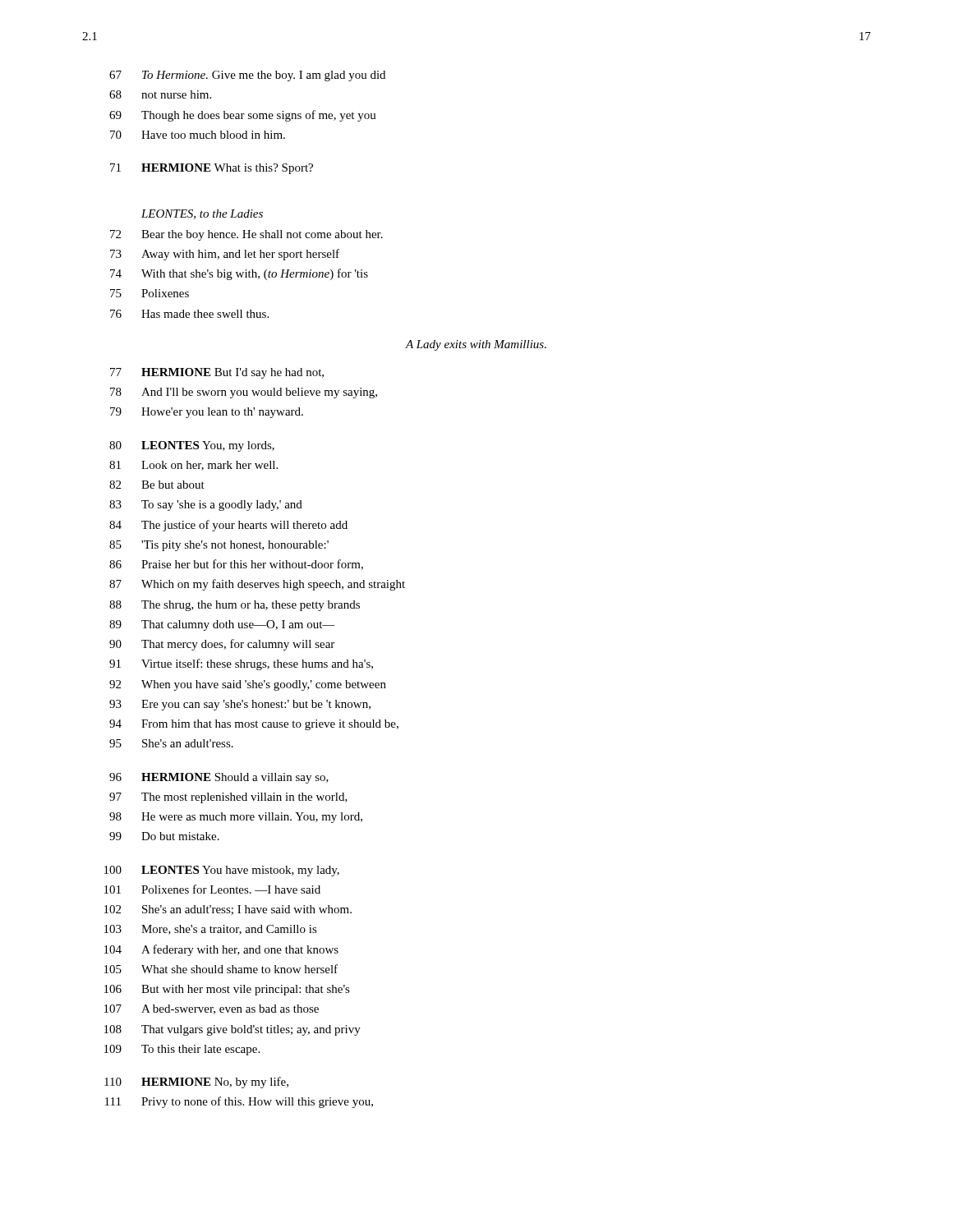This screenshot has width=953, height=1232.
Task: Select the list item containing "67 To Hermione. Give me"
Action: (x=247, y=76)
